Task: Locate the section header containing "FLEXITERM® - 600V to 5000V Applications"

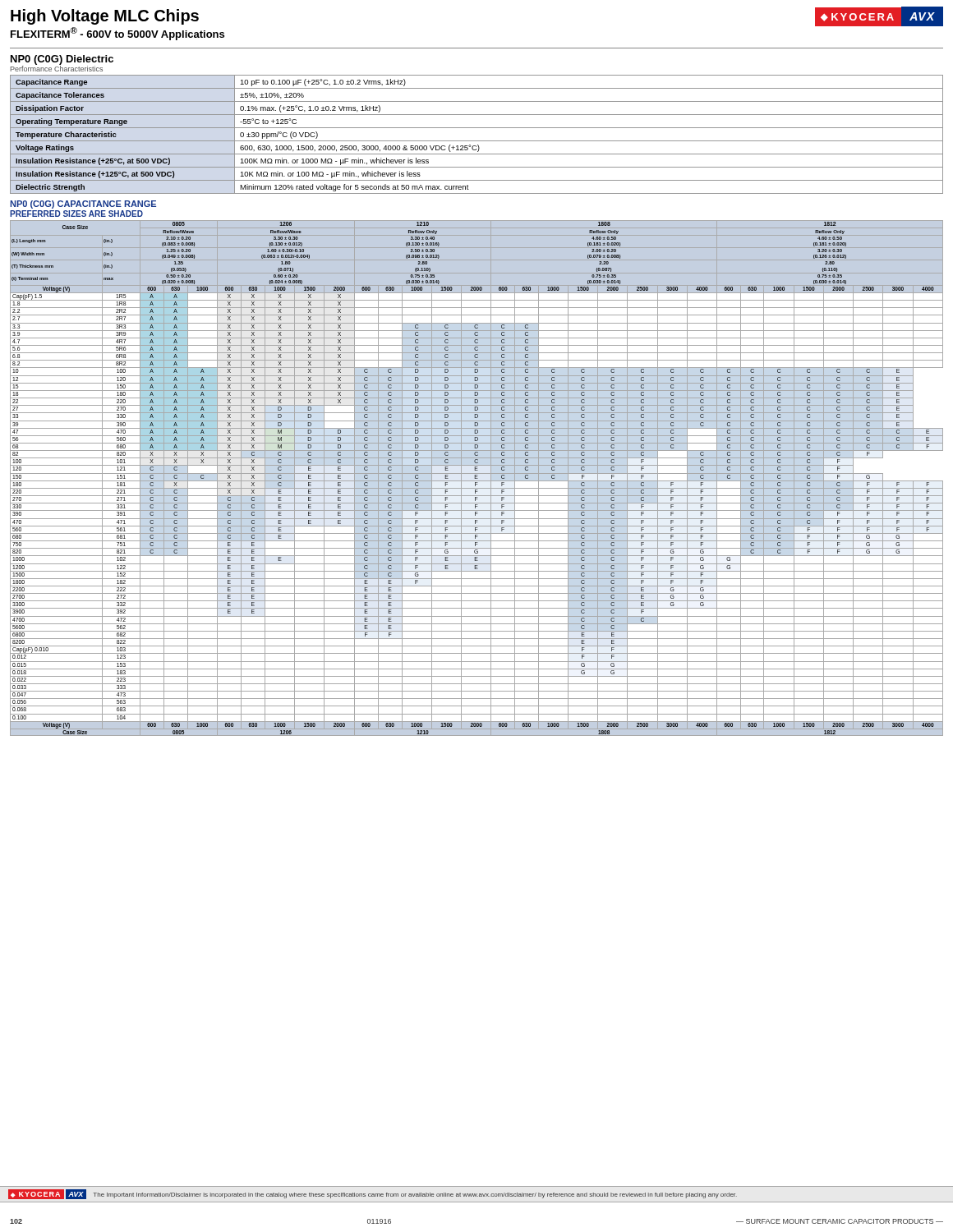Action: (117, 33)
